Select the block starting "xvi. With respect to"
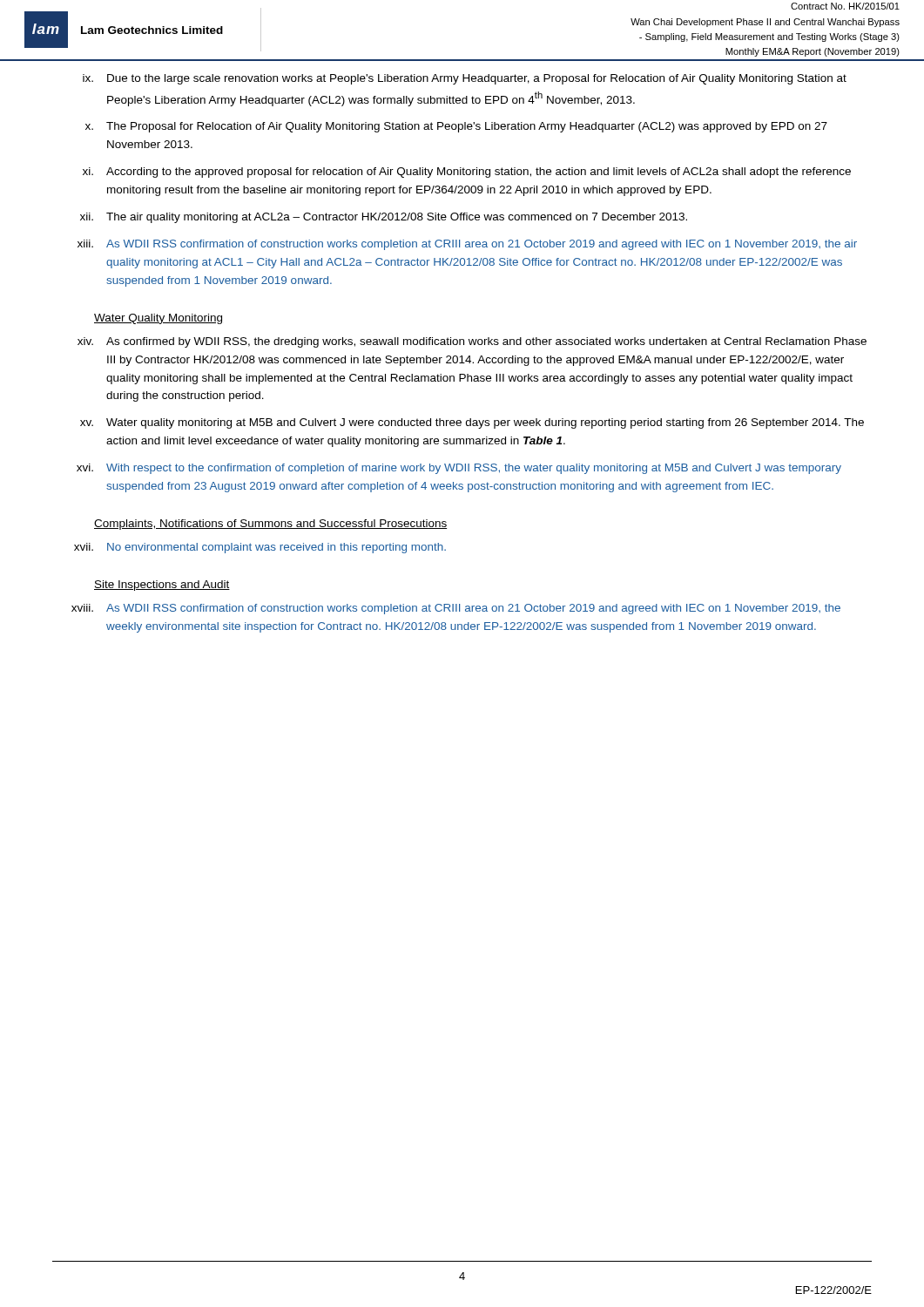 click(x=462, y=478)
